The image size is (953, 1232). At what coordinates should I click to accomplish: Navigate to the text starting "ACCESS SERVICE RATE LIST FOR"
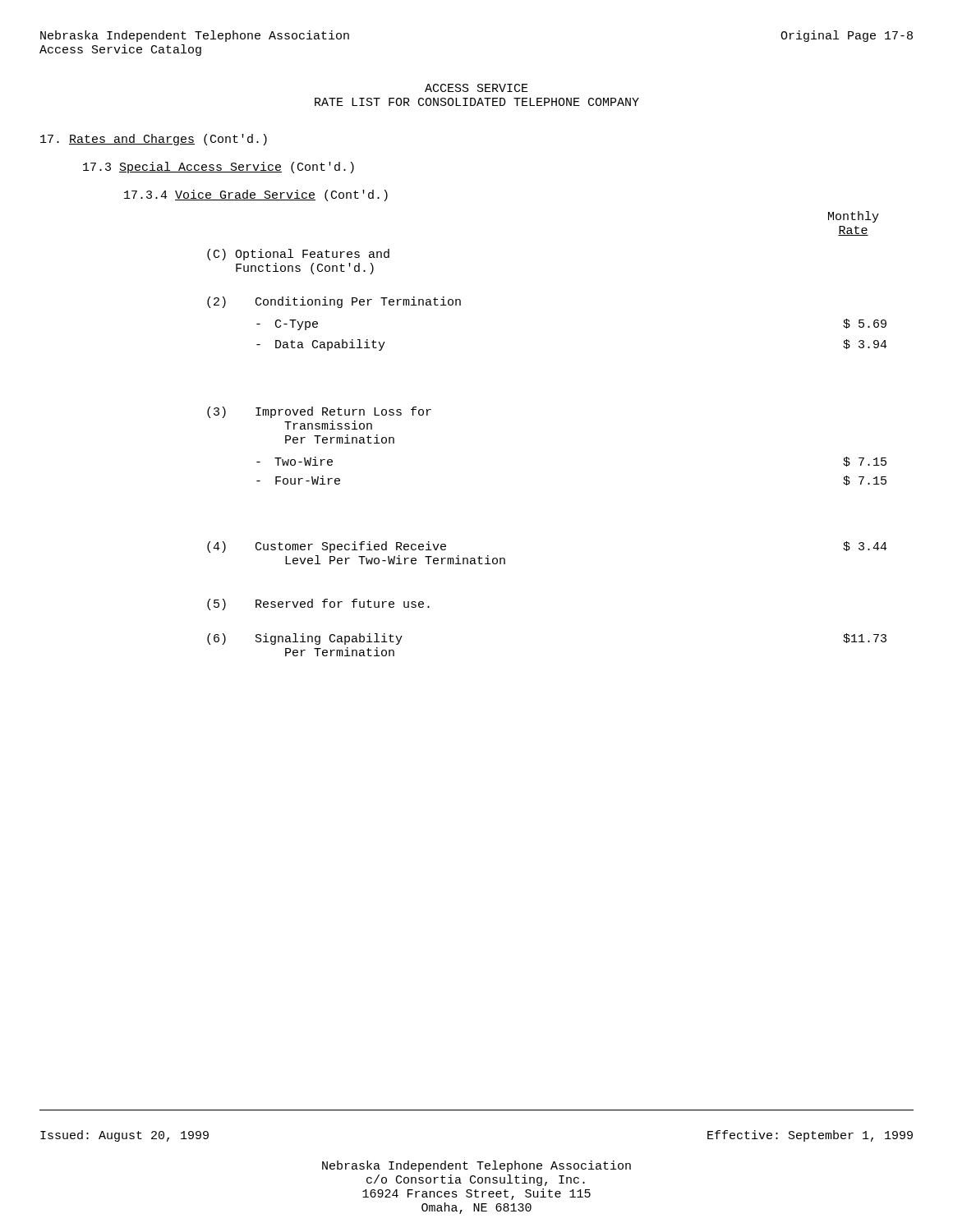click(476, 96)
